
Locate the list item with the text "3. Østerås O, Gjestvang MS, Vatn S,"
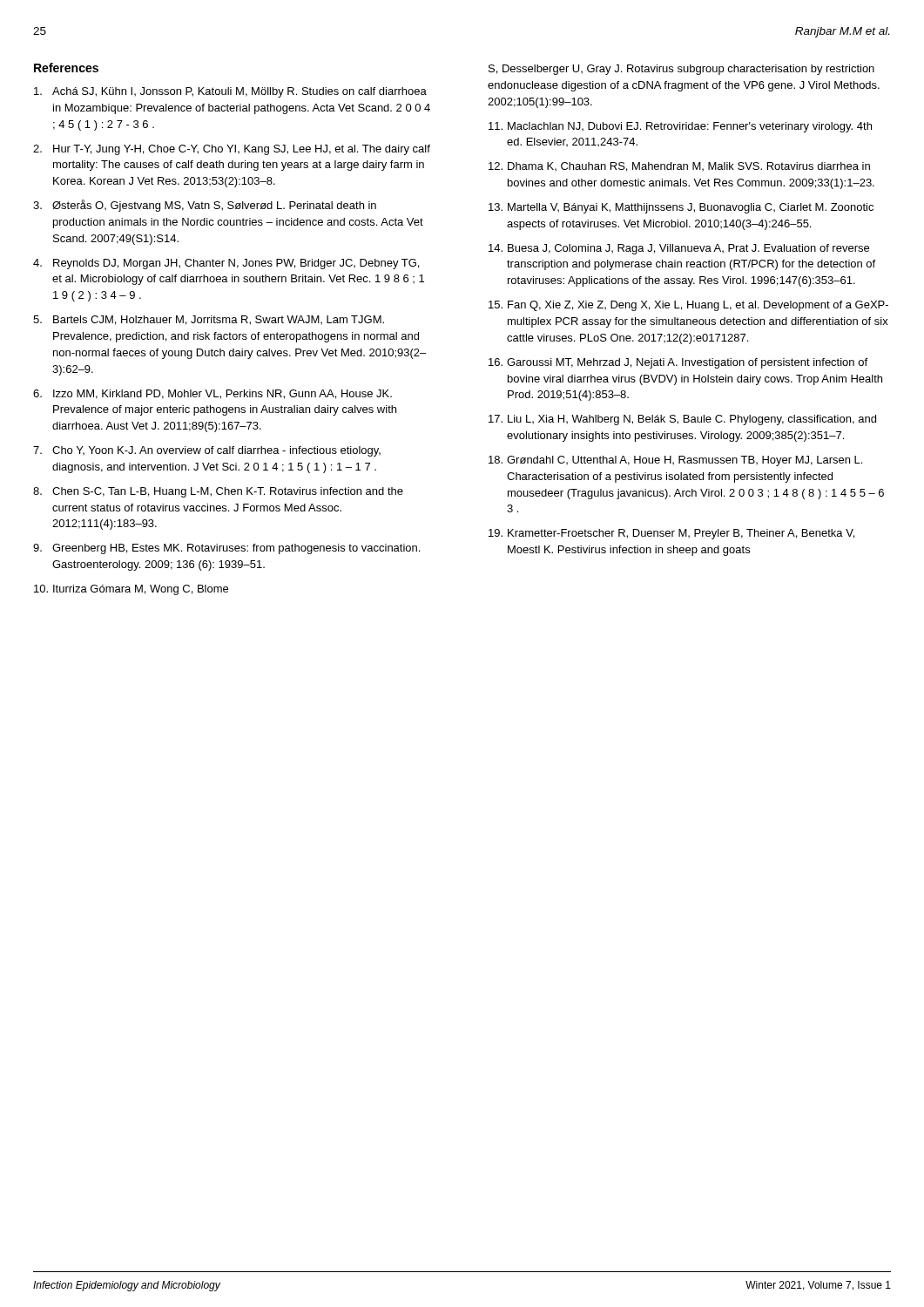pyautogui.click(x=233, y=223)
